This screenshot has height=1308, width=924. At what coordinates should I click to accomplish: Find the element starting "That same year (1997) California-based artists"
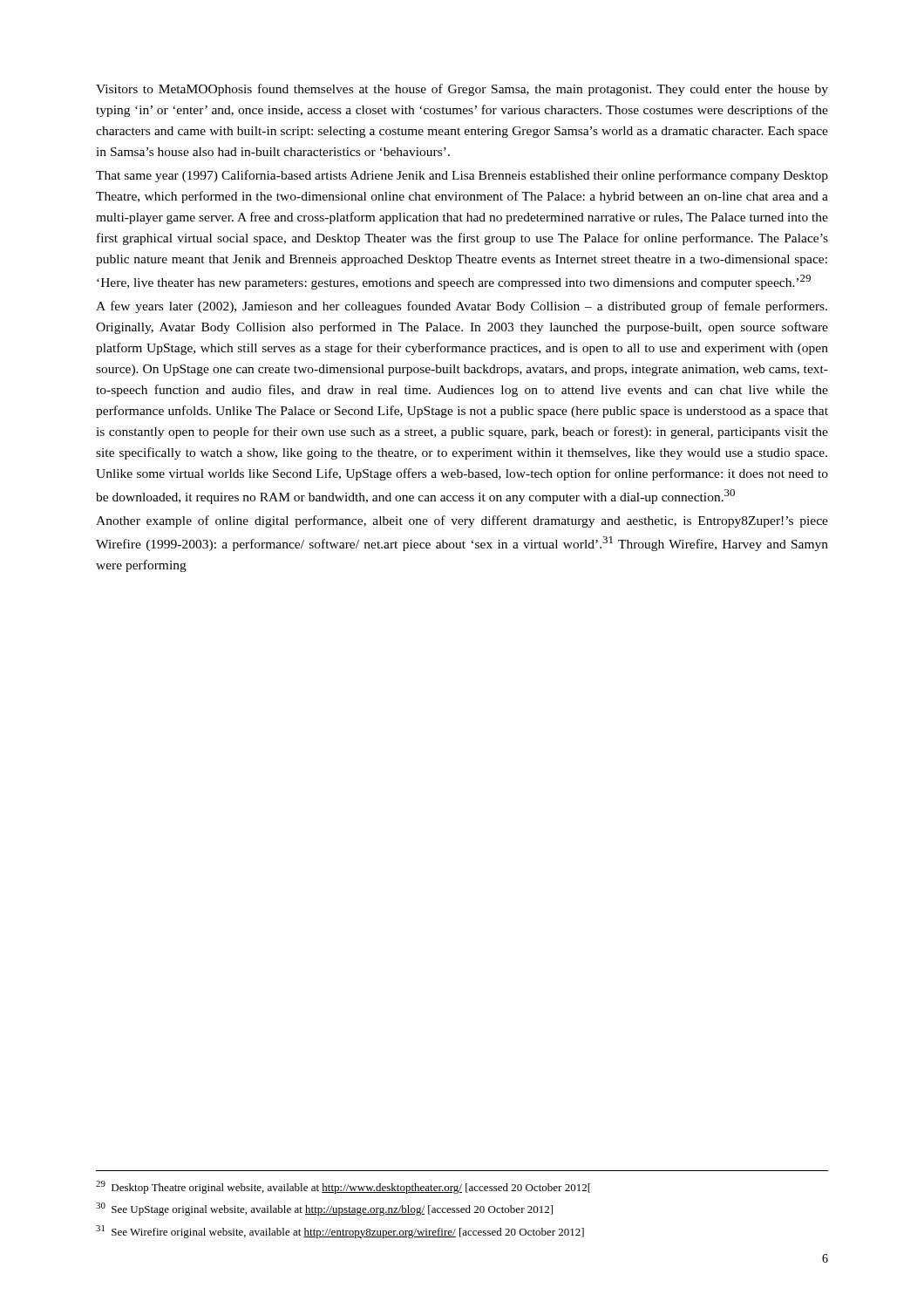462,229
